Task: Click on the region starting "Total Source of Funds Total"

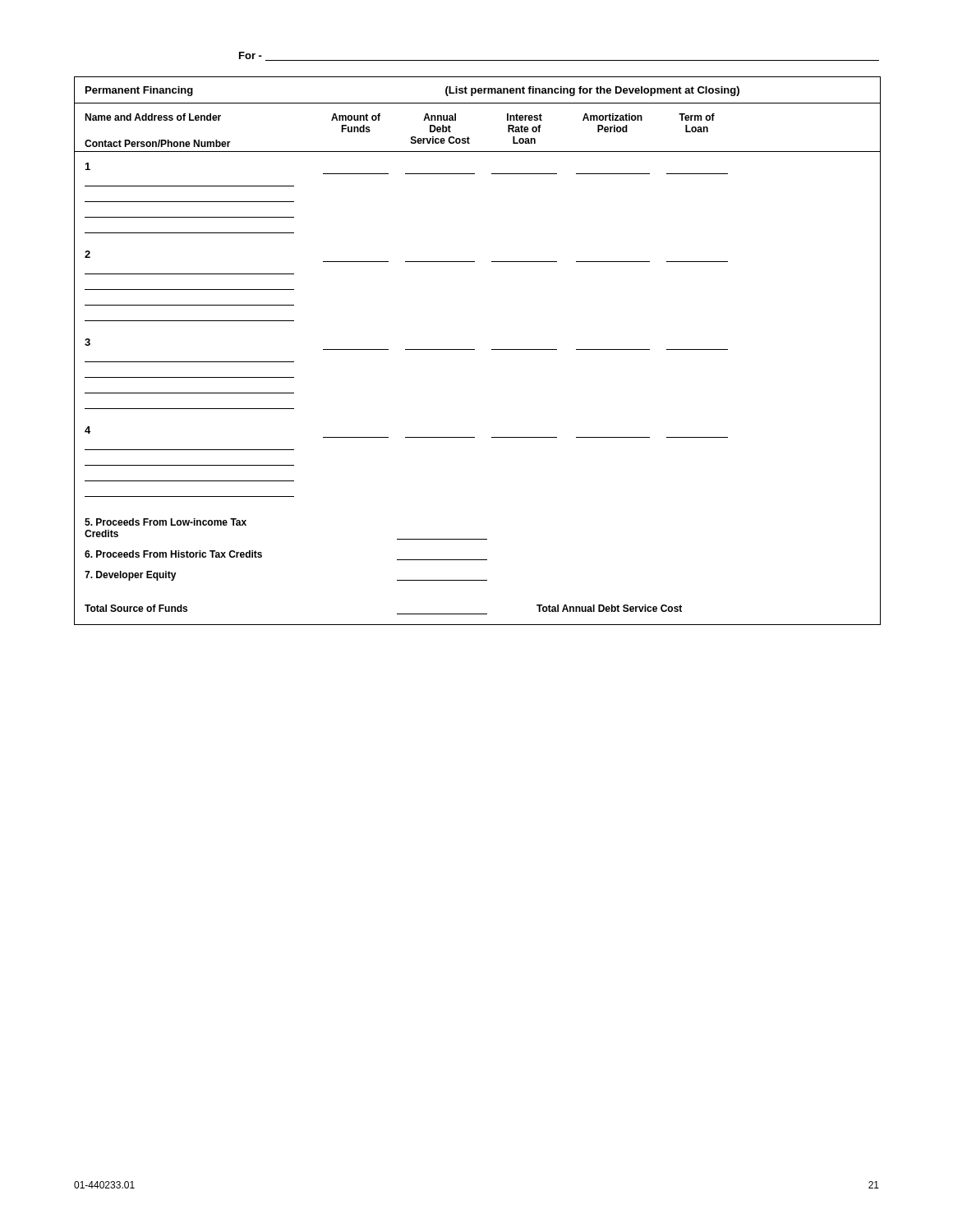Action: click(x=137, y=608)
